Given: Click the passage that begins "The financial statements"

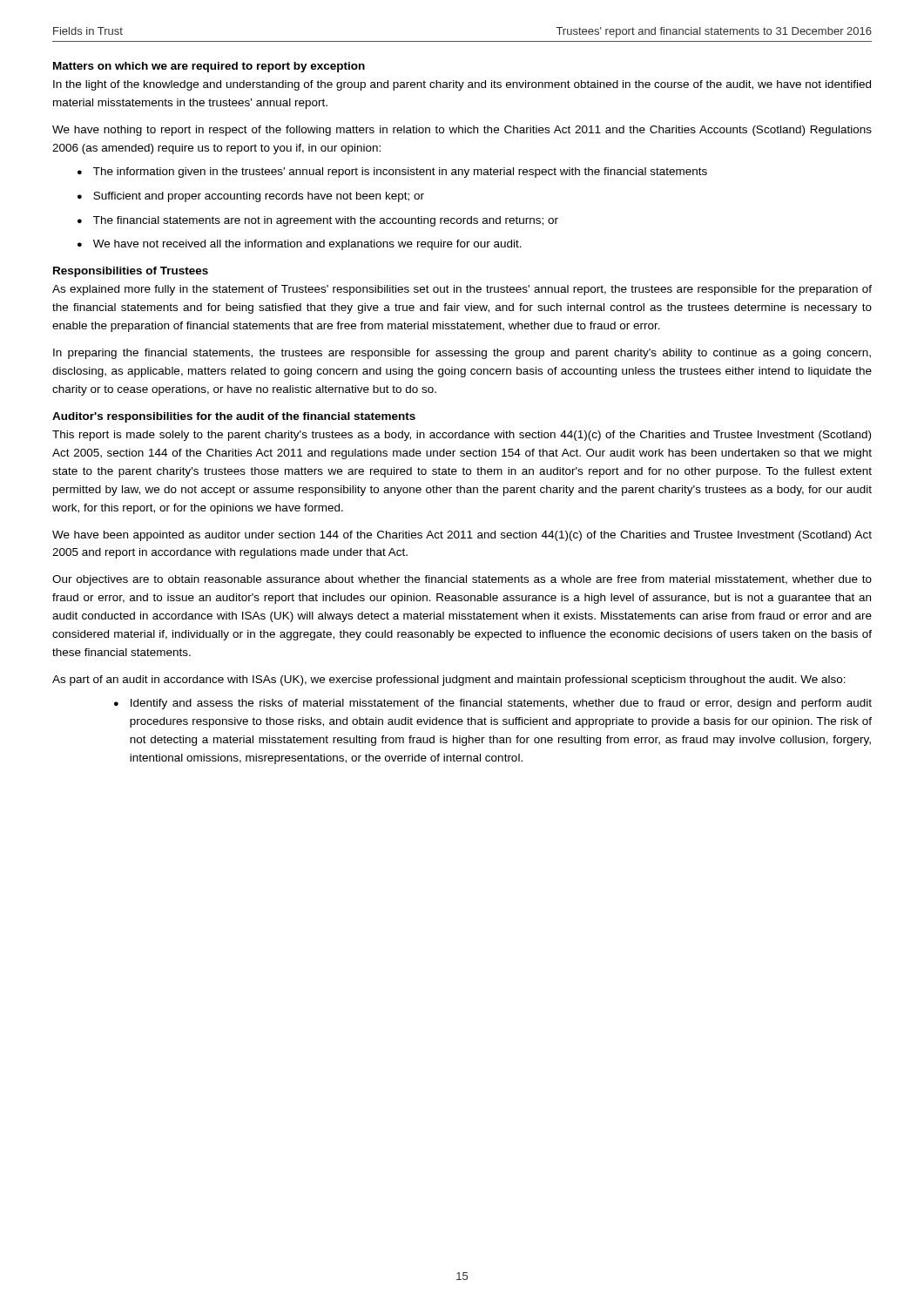Looking at the screenshot, I should click(482, 220).
